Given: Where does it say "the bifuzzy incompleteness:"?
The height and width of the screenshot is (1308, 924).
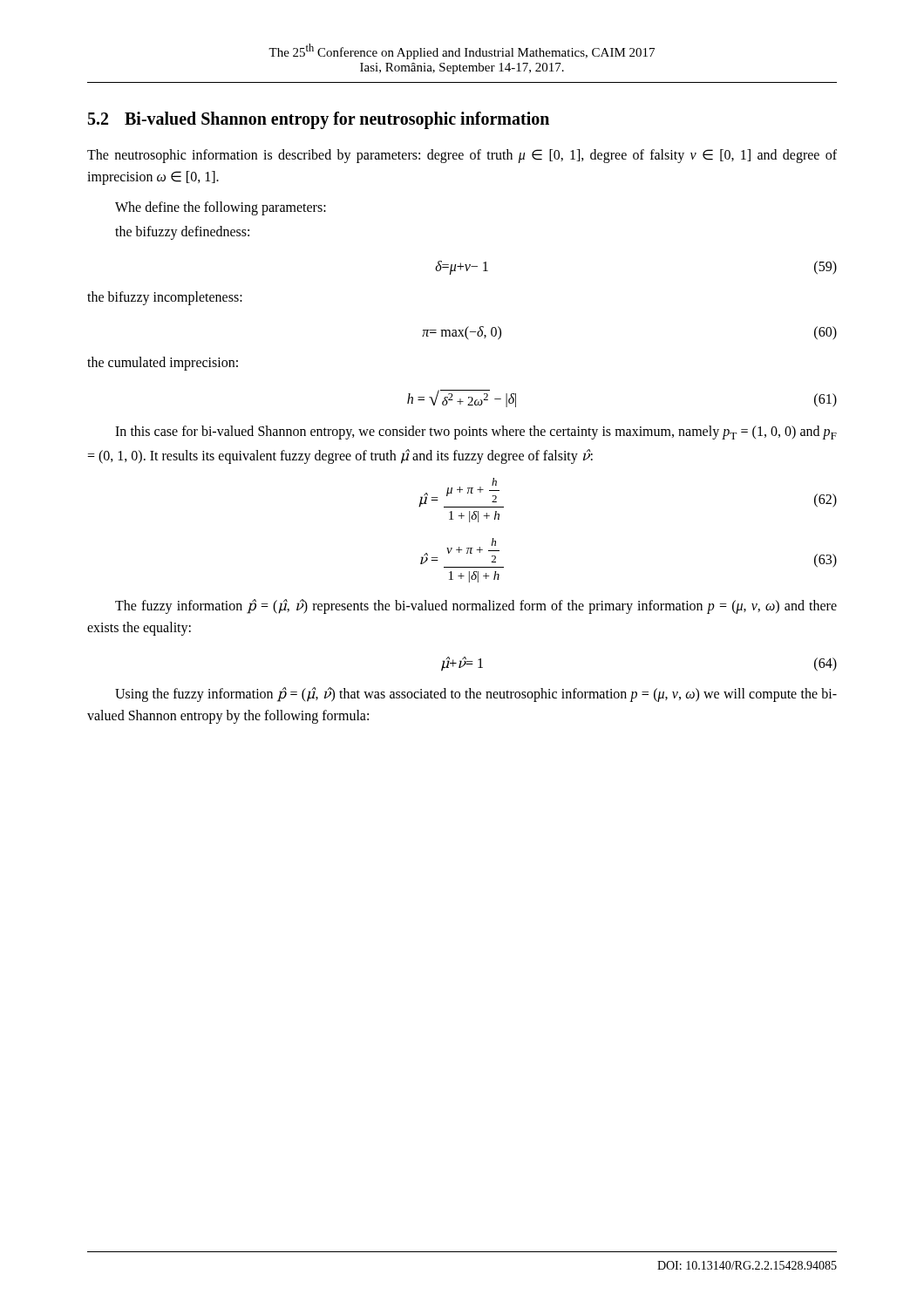Looking at the screenshot, I should click(165, 297).
